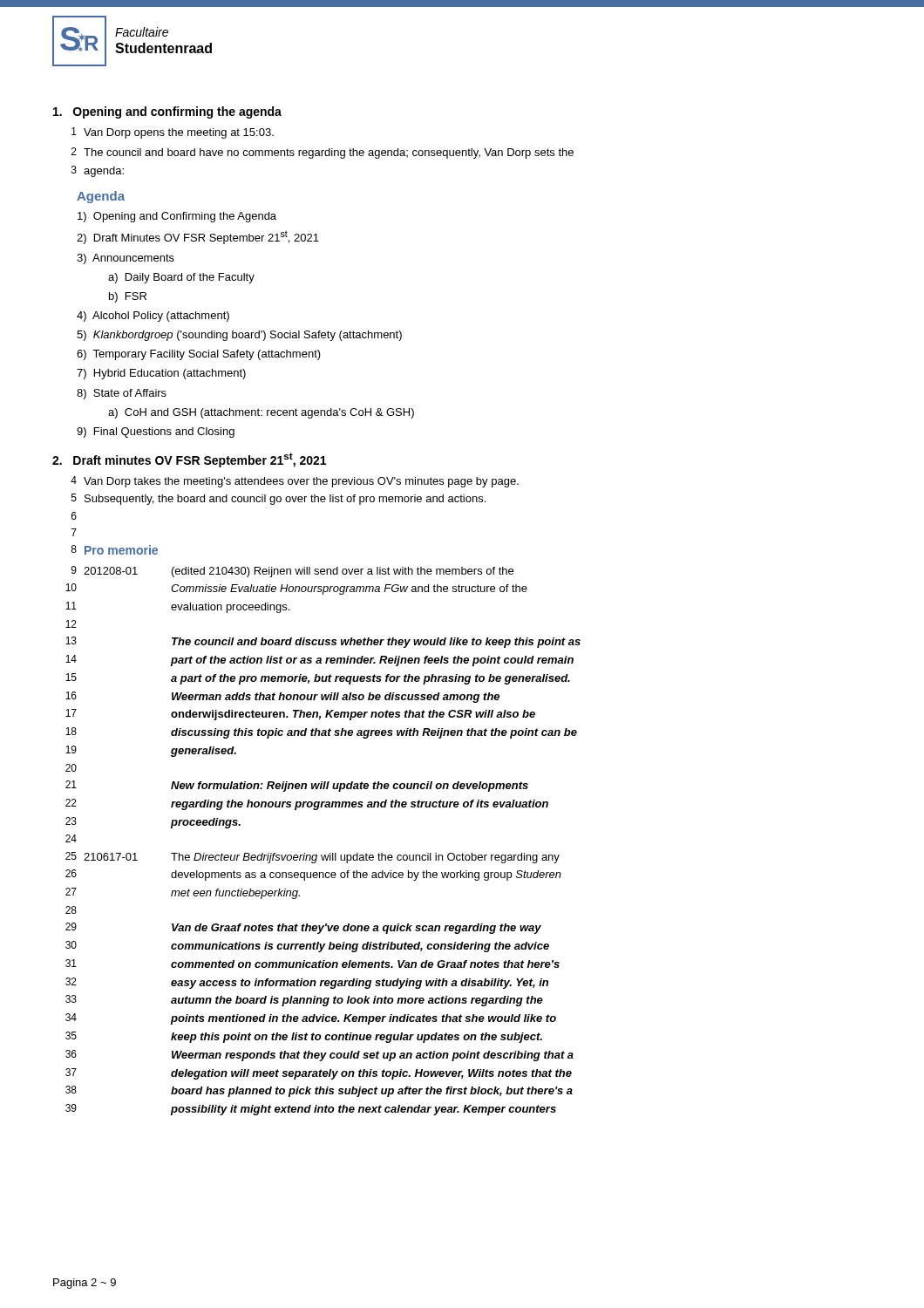Find the block starting "6) Temporary Facility"

click(x=199, y=354)
